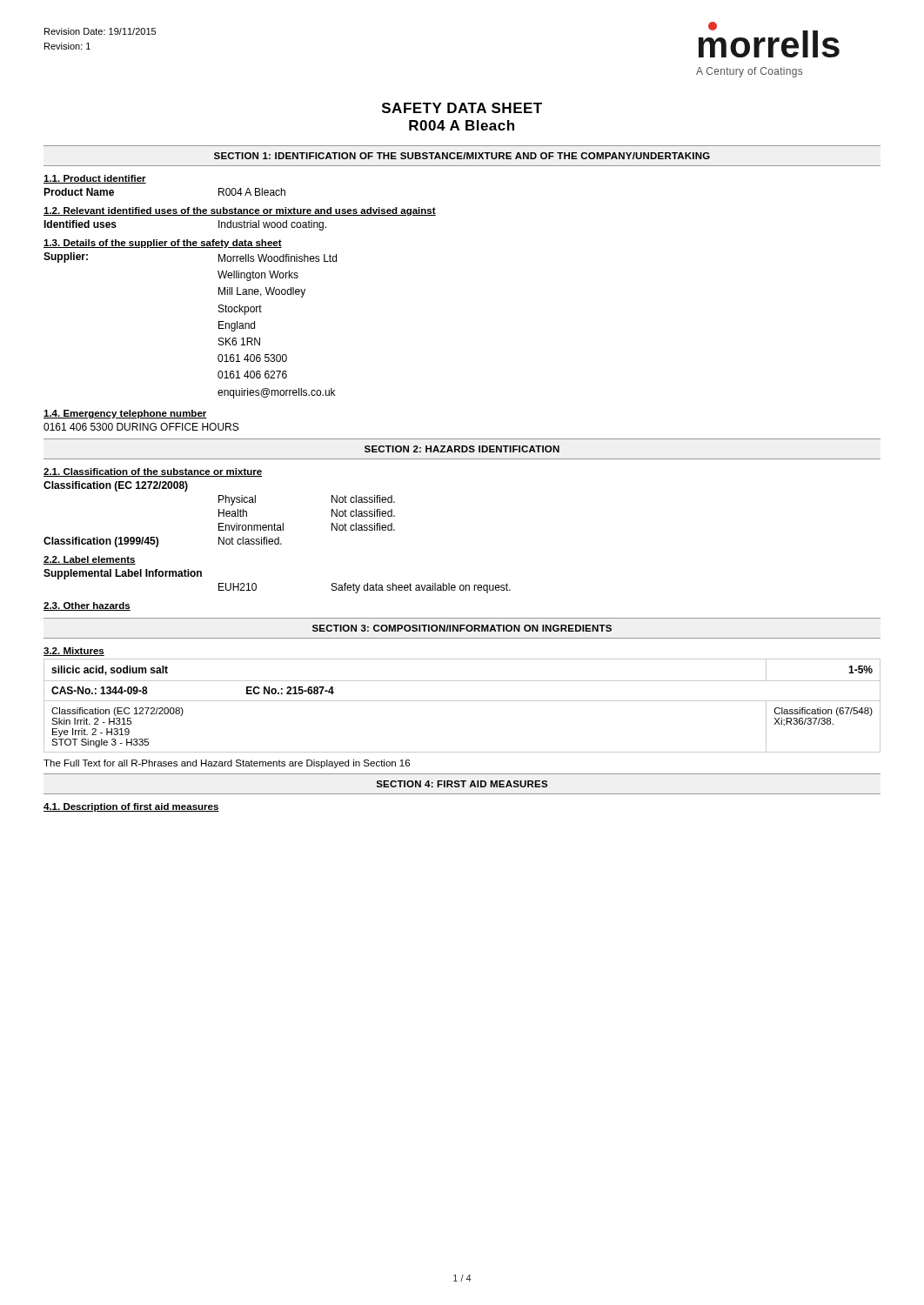Locate the block starting "SECTION 3: COMPOSITION/INFORMATION"
This screenshot has height=1305, width=924.
pos(462,628)
